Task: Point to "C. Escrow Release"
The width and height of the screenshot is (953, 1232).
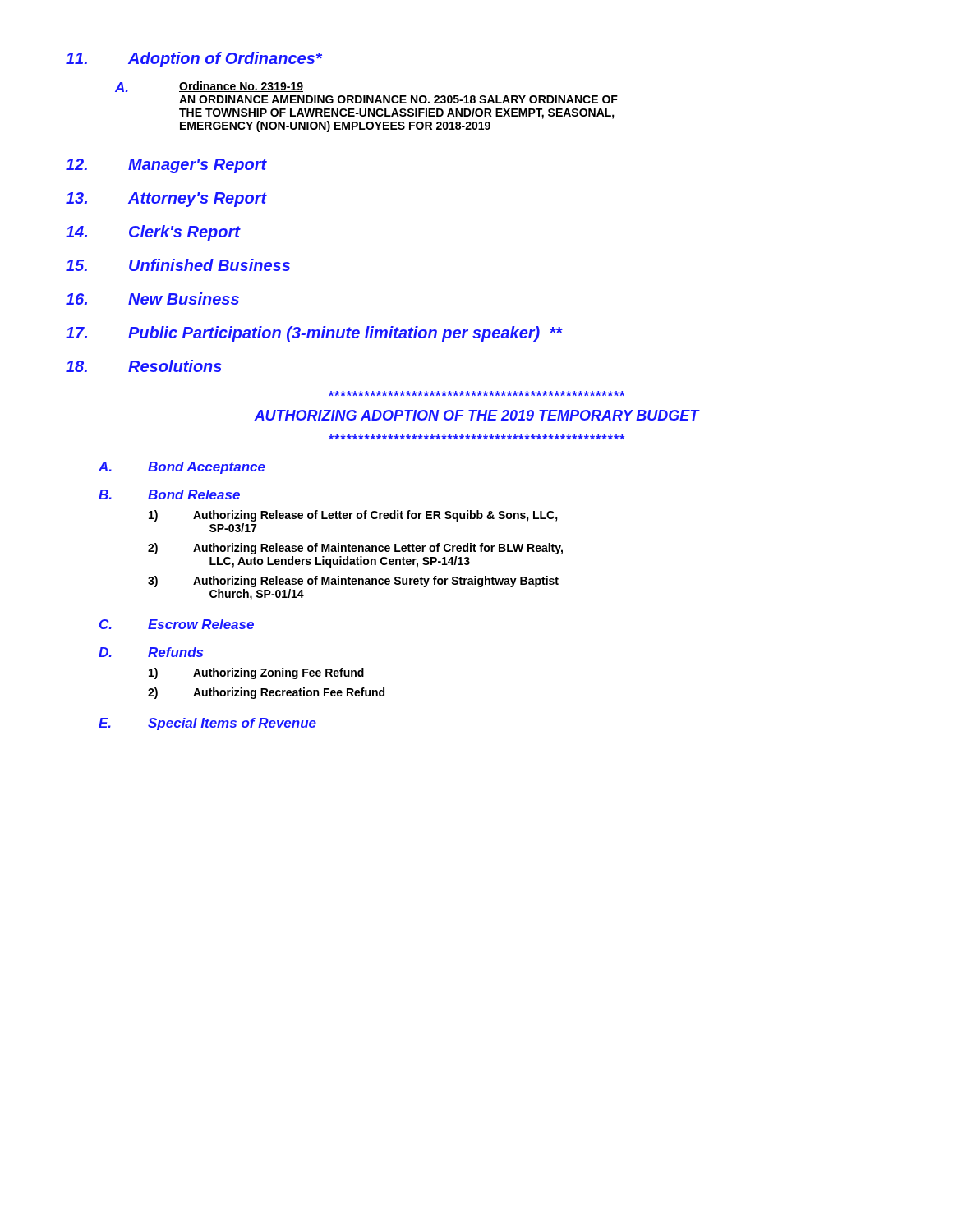Action: click(x=176, y=625)
